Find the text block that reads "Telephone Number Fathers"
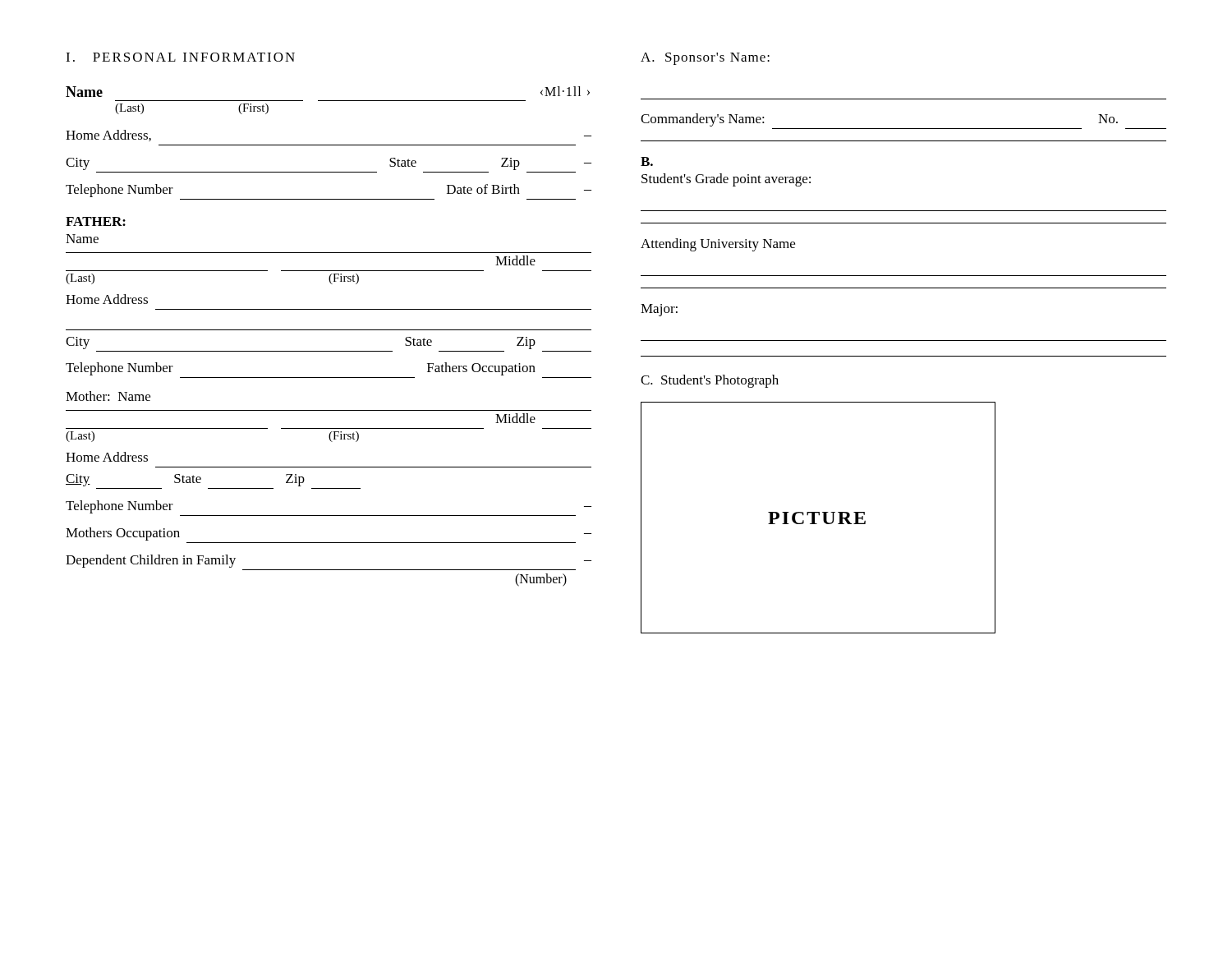Viewport: 1232px width, 953px height. (329, 369)
